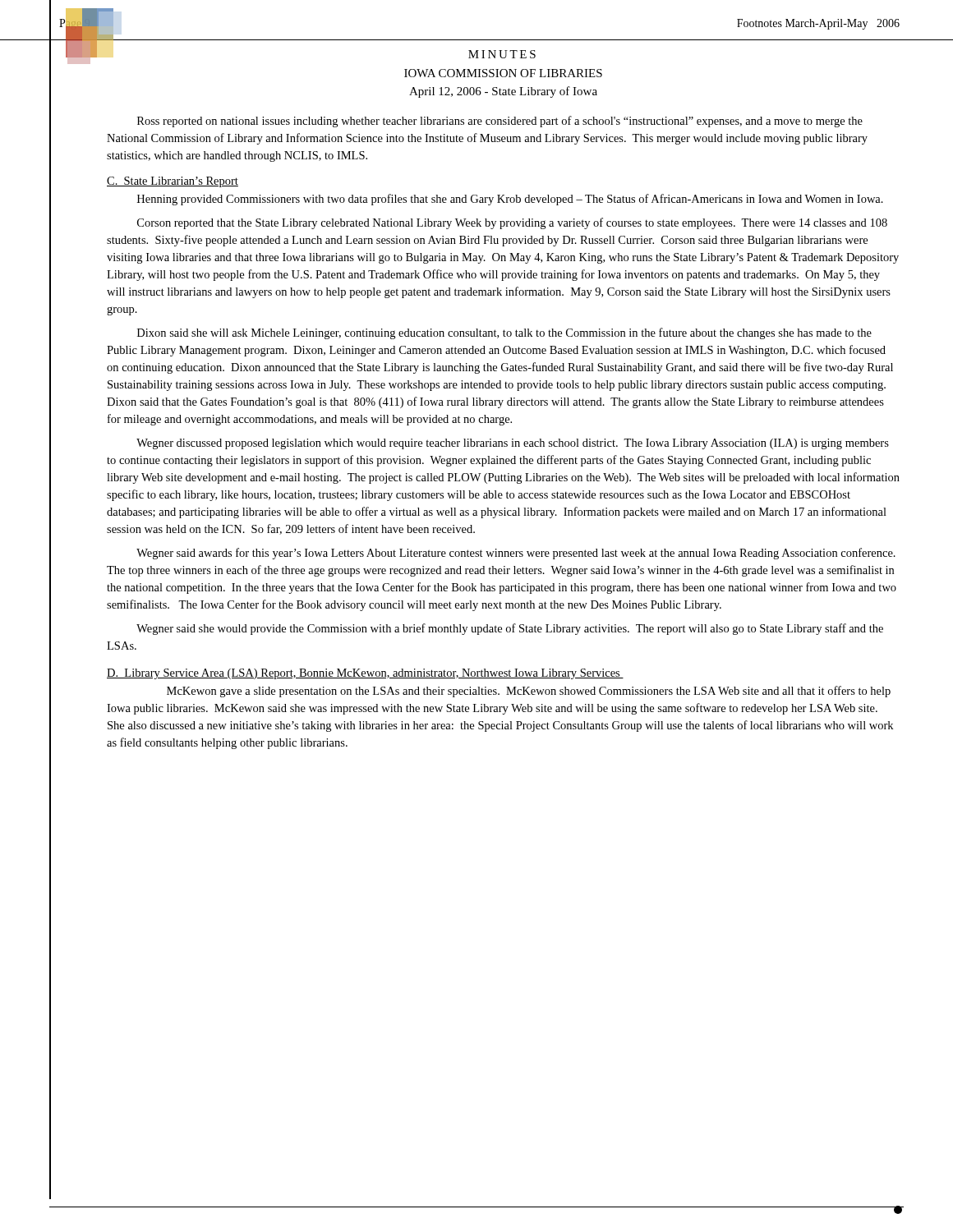Locate the element starting "C. State Librarian’s Report"

coord(172,180)
